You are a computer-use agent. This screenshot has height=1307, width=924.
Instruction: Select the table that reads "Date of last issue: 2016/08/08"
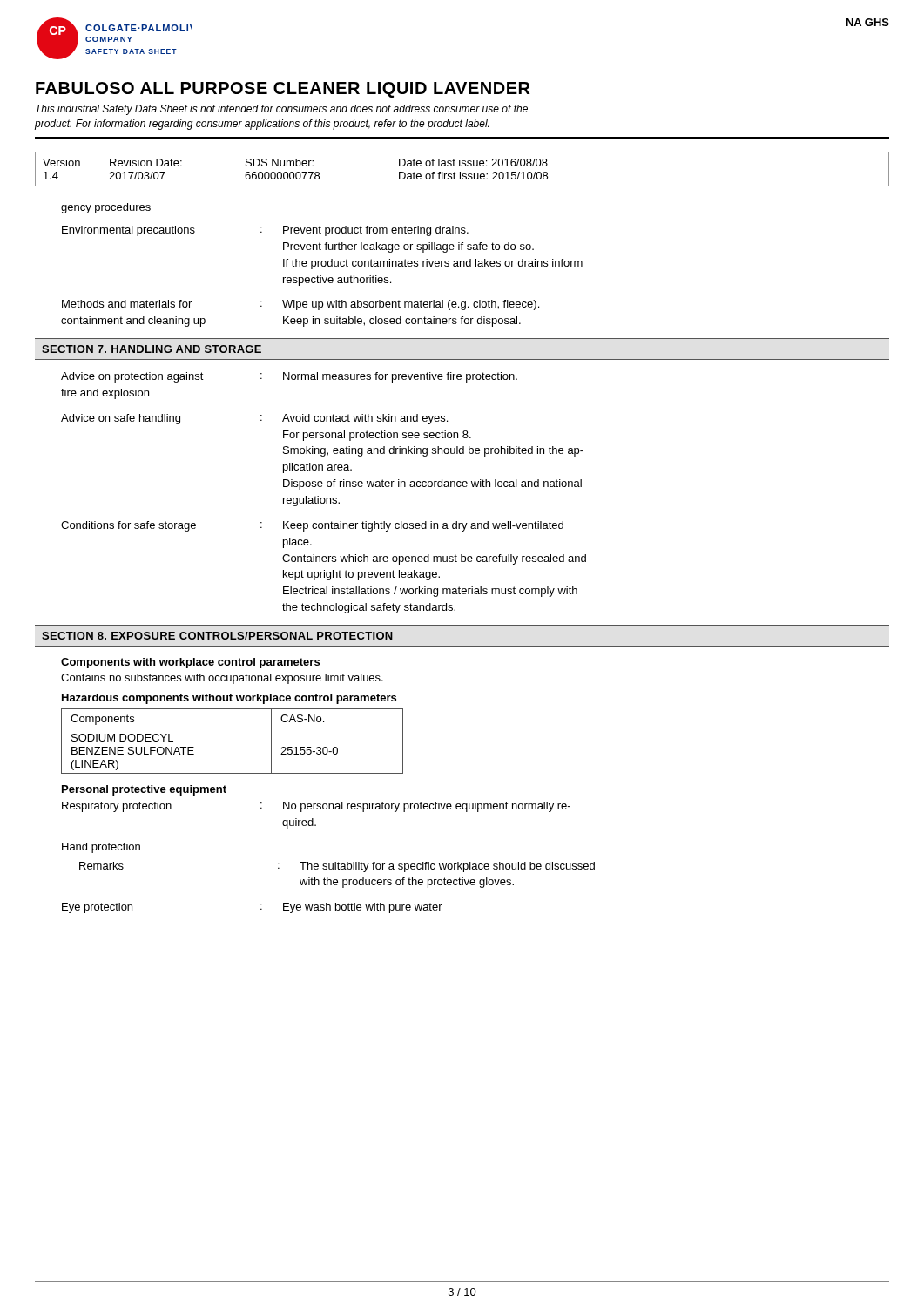(462, 169)
